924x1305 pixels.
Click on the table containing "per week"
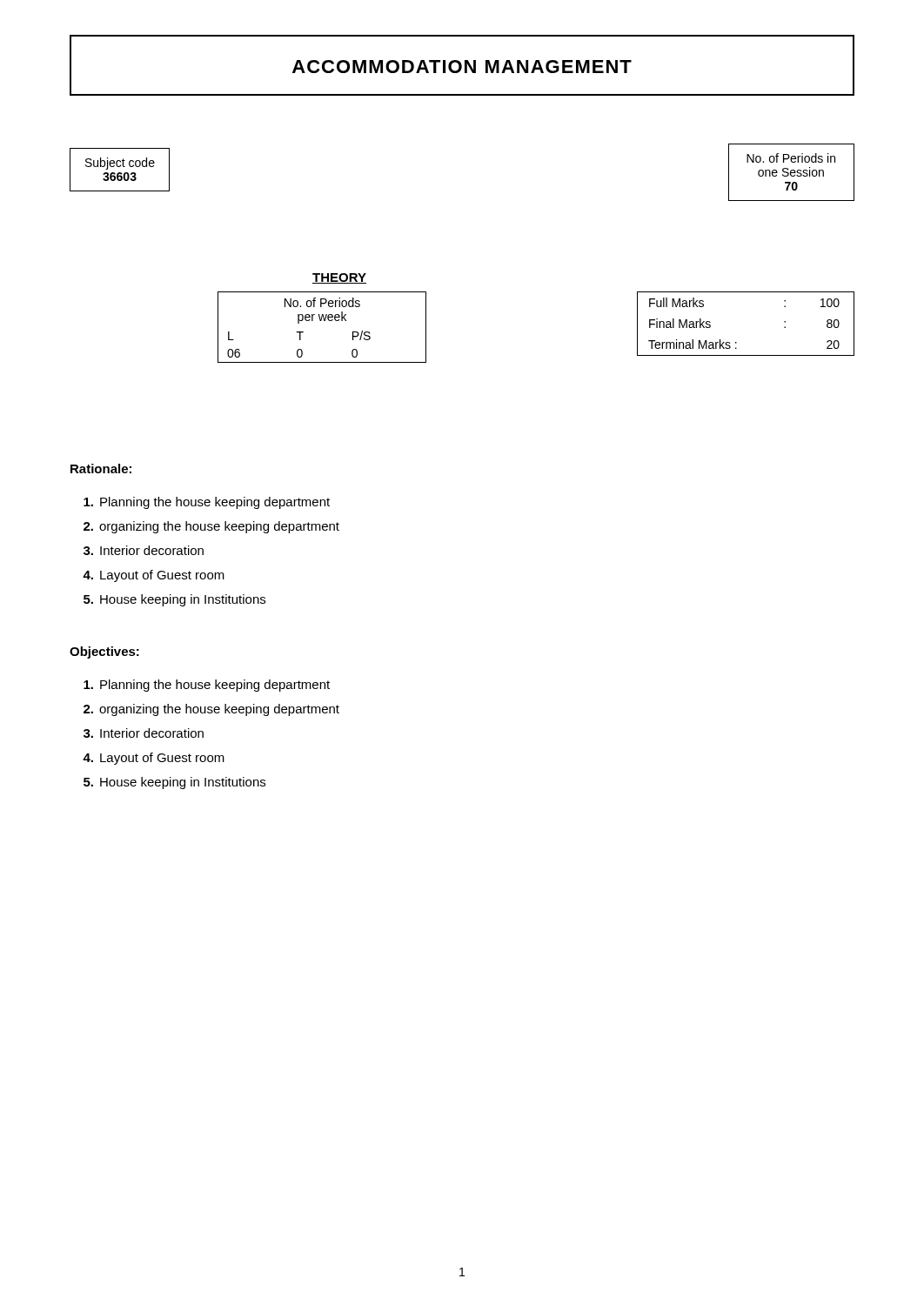tap(322, 327)
